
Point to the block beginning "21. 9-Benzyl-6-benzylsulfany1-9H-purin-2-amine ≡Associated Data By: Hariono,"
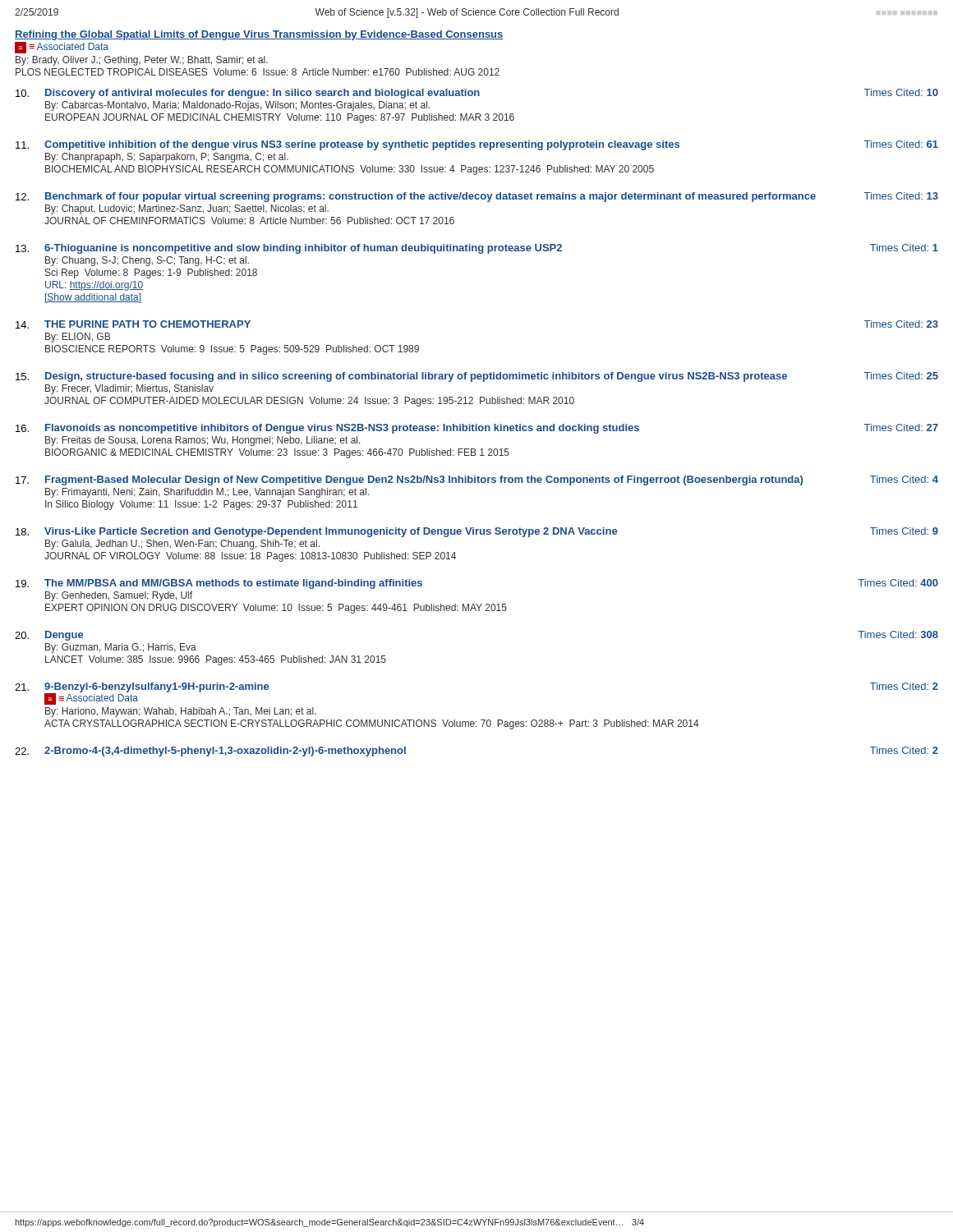point(160,690)
